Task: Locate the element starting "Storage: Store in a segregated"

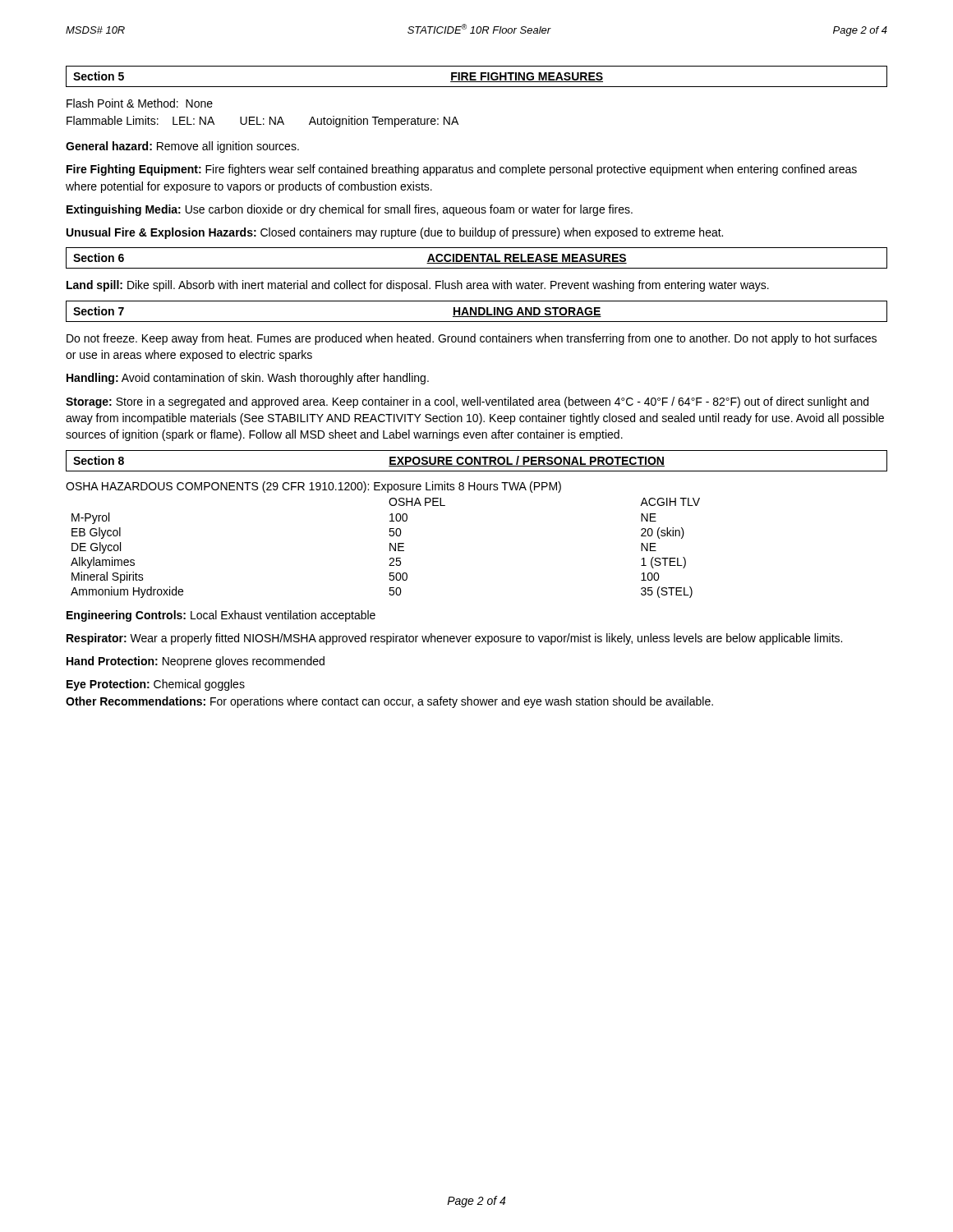Action: (x=475, y=418)
